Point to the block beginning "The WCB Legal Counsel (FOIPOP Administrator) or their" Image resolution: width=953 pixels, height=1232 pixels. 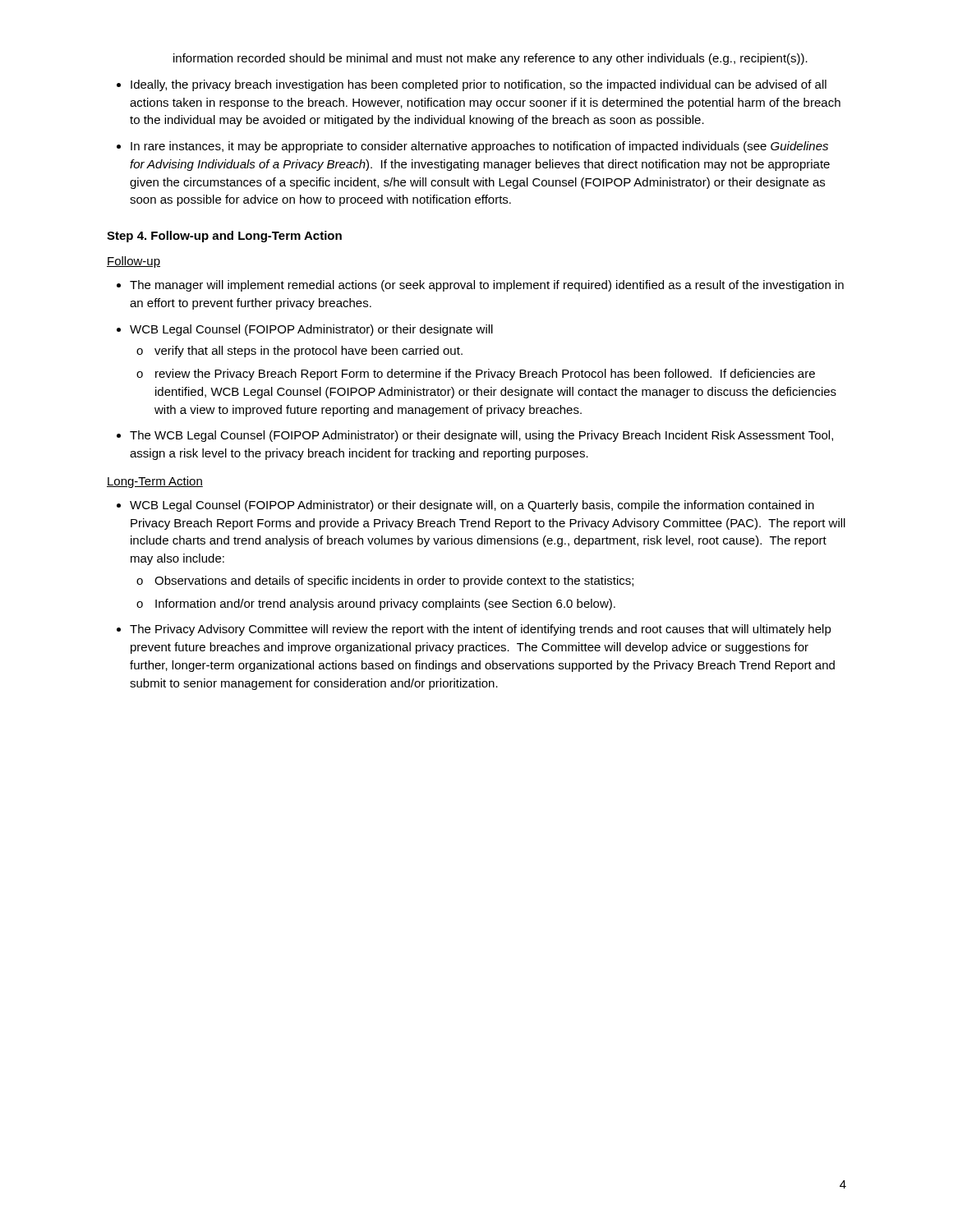tap(482, 444)
